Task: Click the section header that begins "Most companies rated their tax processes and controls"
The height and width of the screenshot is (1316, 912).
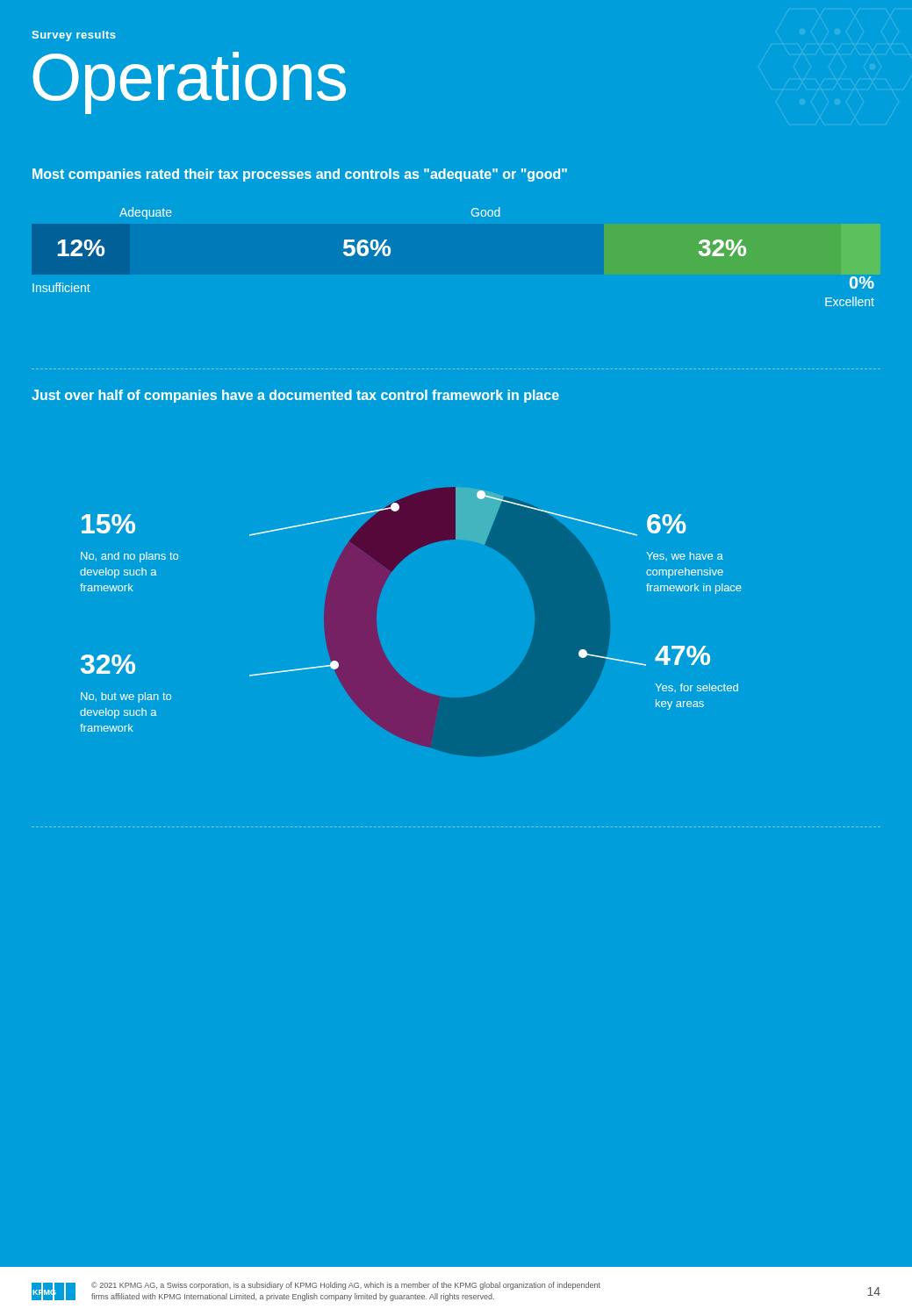Action: (300, 174)
